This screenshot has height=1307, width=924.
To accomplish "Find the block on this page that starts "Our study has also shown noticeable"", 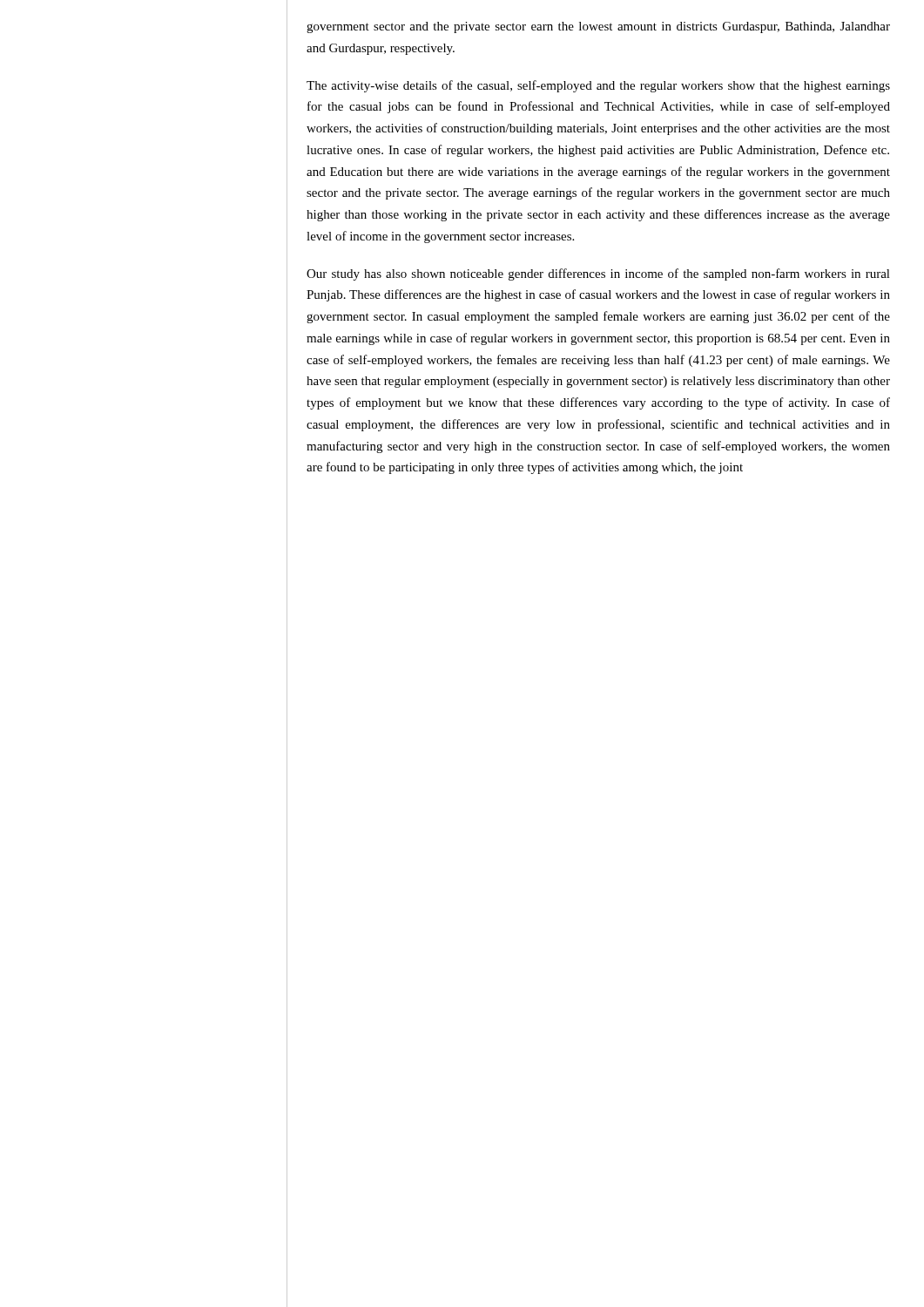I will (598, 370).
